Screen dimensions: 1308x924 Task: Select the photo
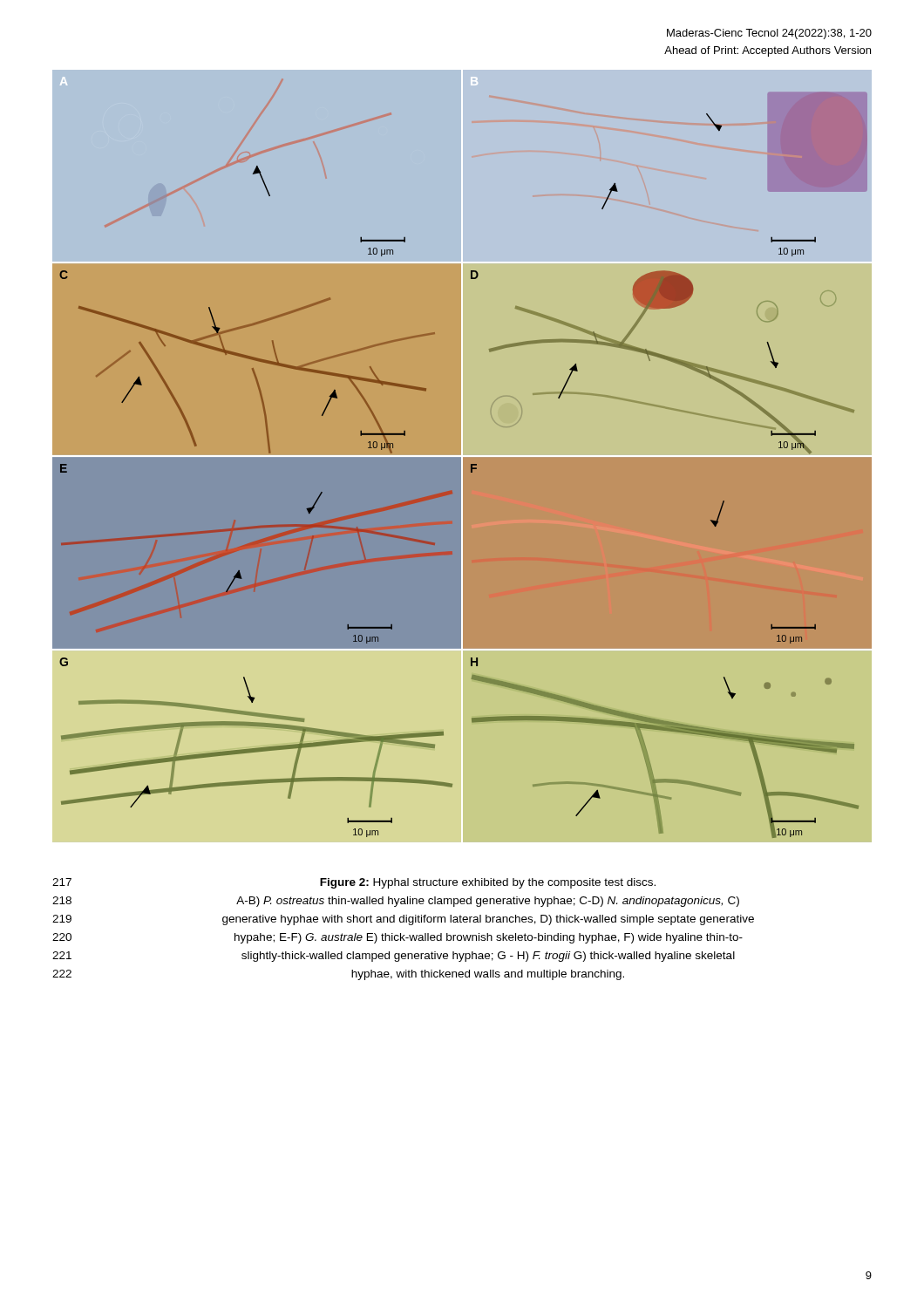pos(462,456)
